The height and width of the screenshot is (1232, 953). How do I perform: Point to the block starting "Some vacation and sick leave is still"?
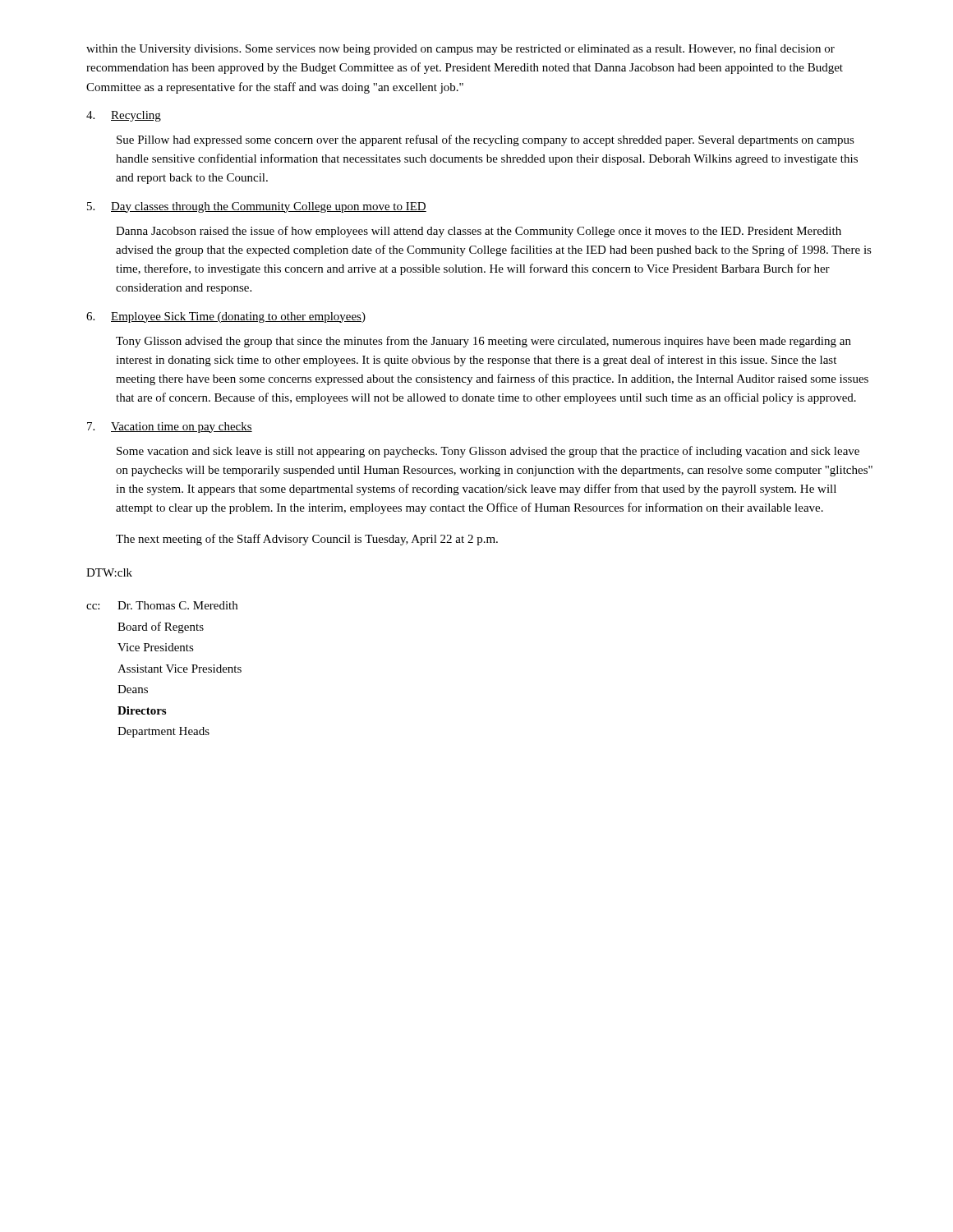click(x=494, y=479)
